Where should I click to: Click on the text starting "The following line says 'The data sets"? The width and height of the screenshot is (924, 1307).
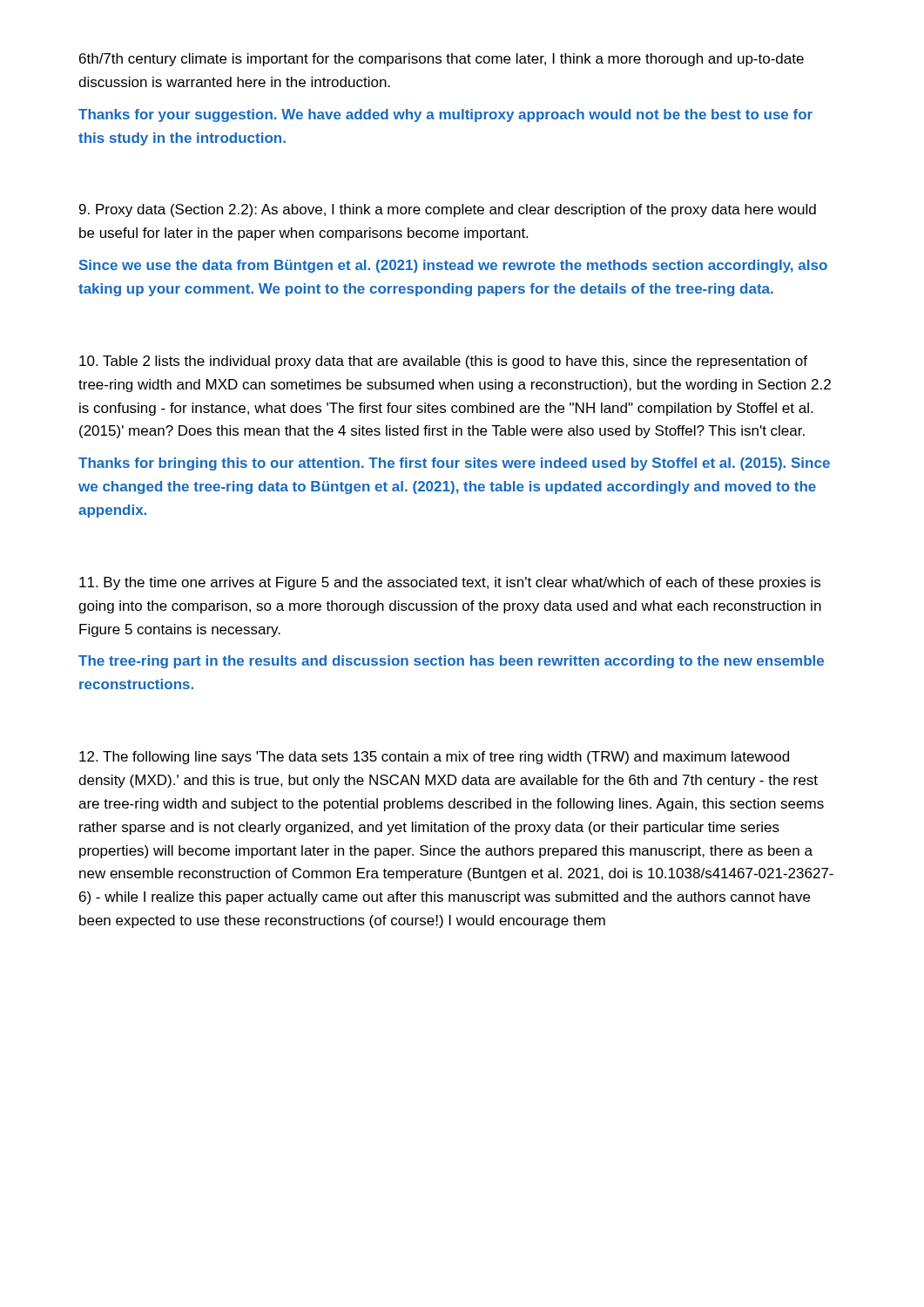456,839
